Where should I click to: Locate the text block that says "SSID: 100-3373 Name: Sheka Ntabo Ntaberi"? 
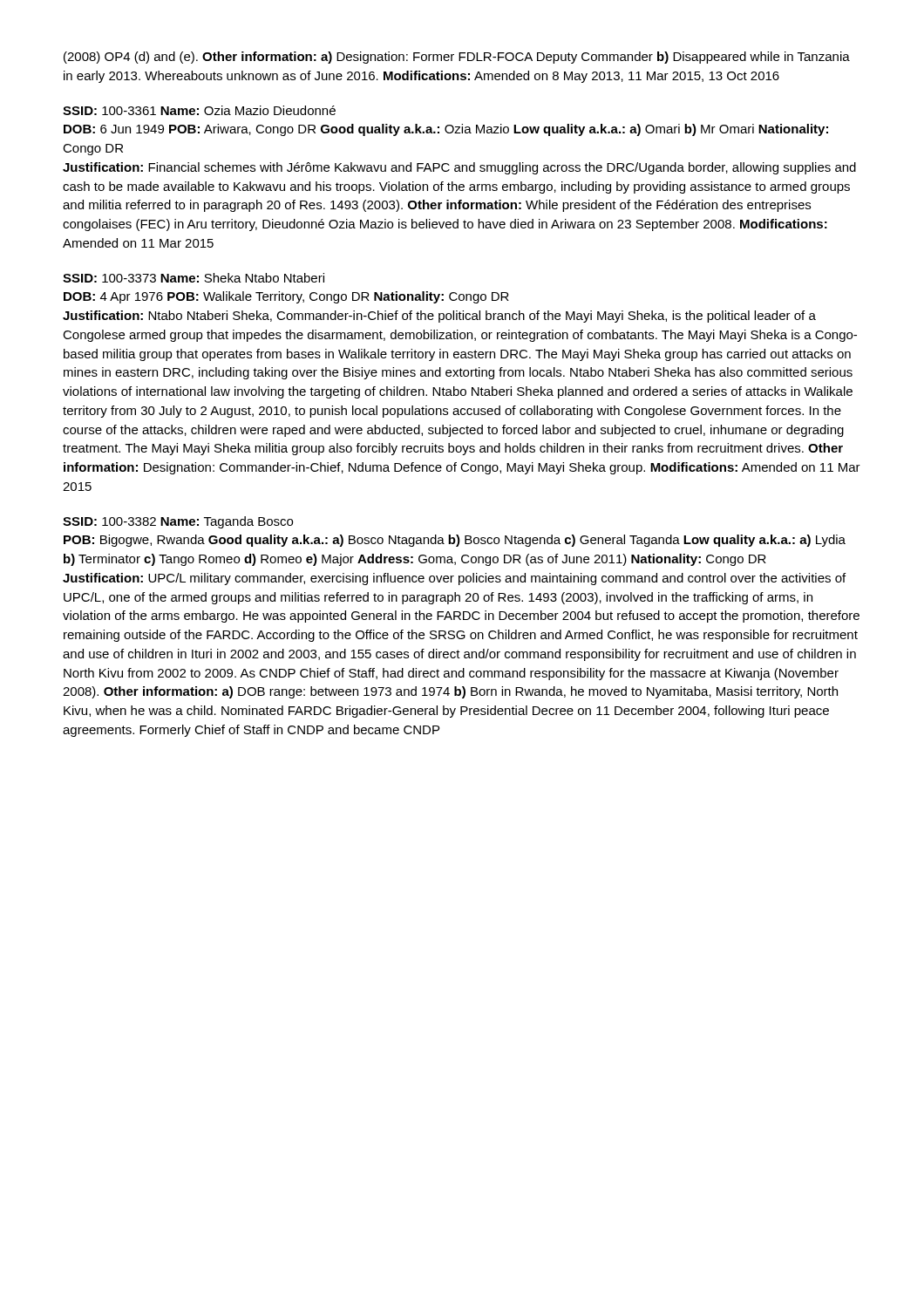point(461,382)
